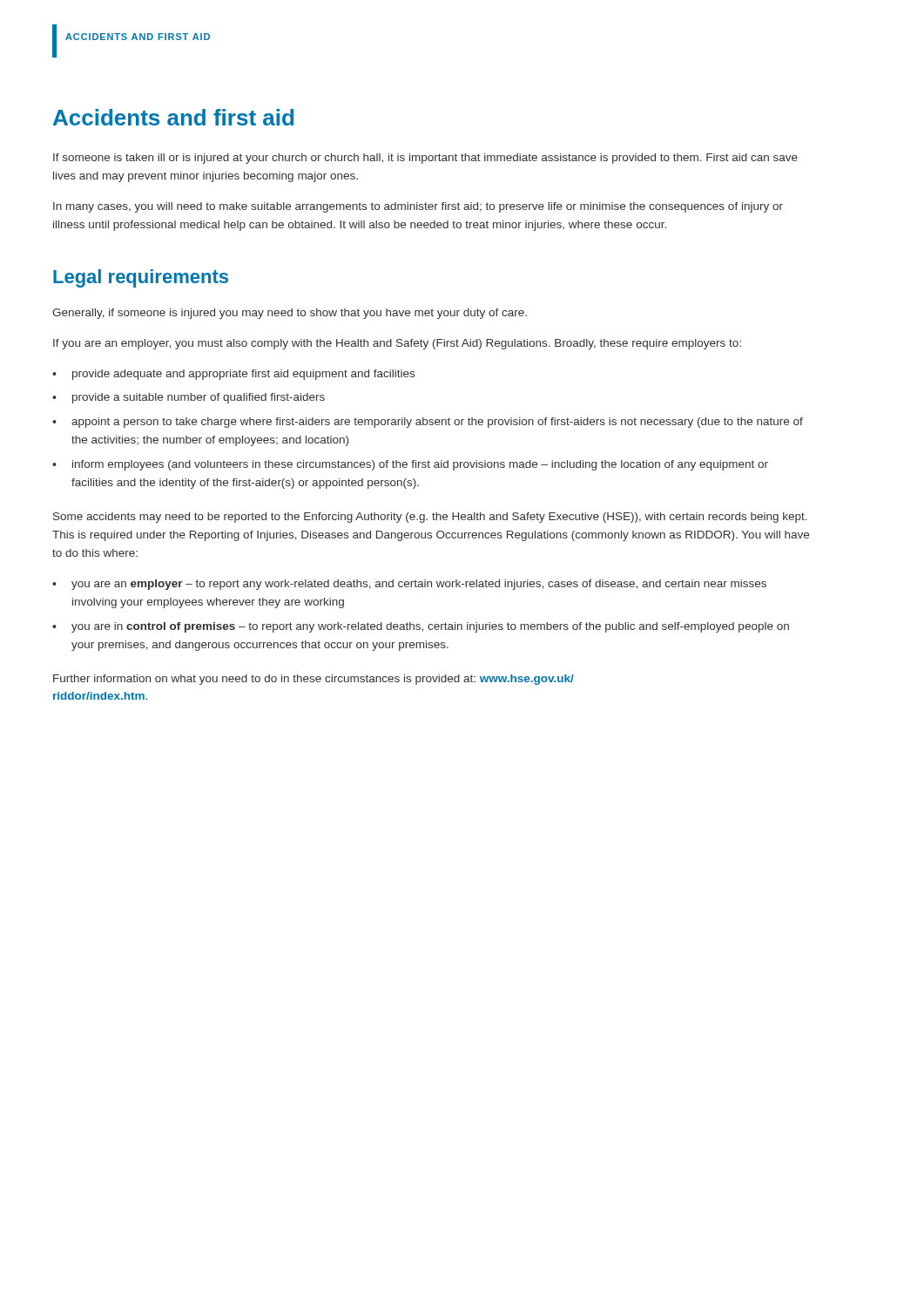Click the passage that begins "In many cases, you will need"
The height and width of the screenshot is (1307, 924).
[418, 215]
